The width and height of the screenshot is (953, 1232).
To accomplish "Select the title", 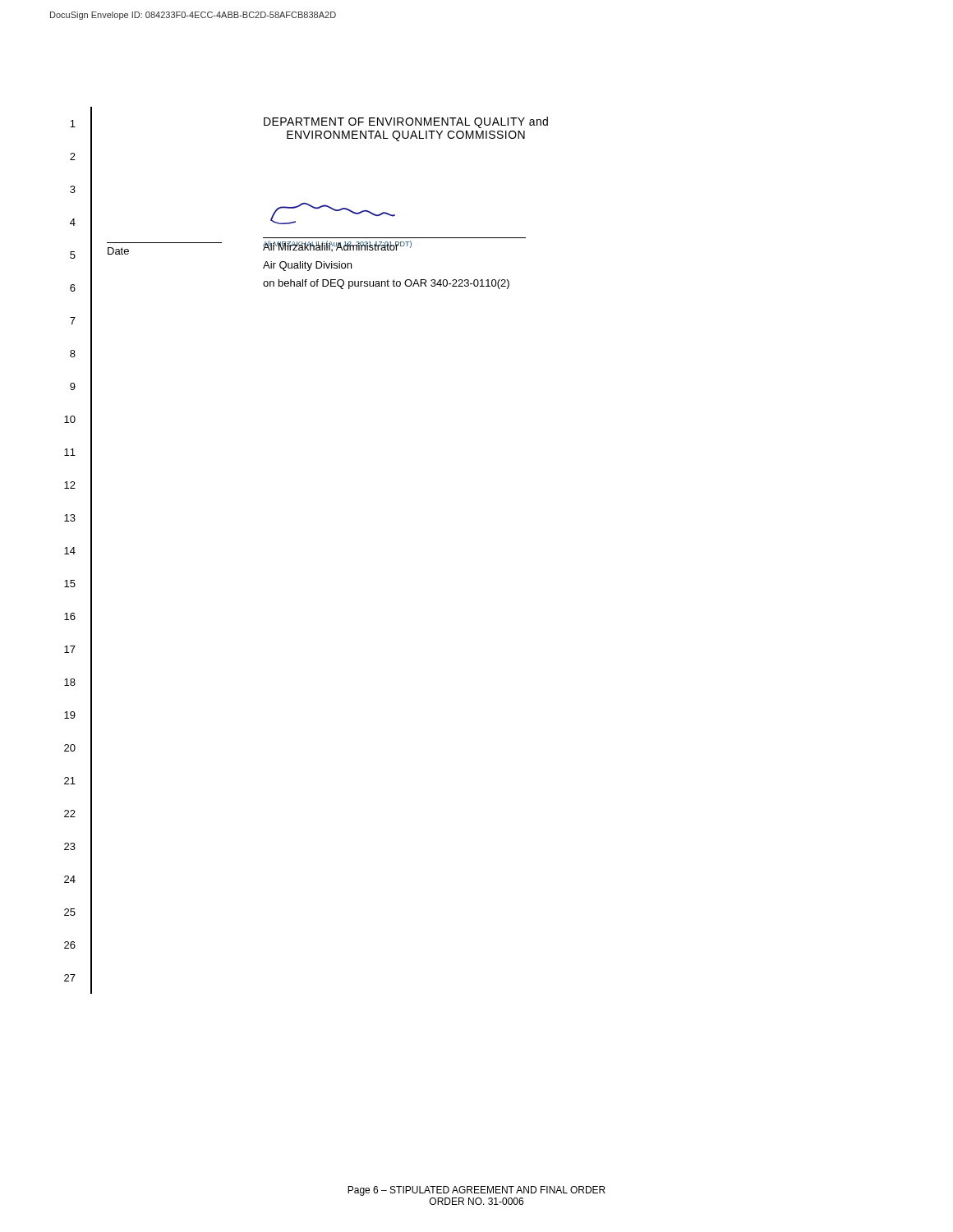I will [406, 128].
